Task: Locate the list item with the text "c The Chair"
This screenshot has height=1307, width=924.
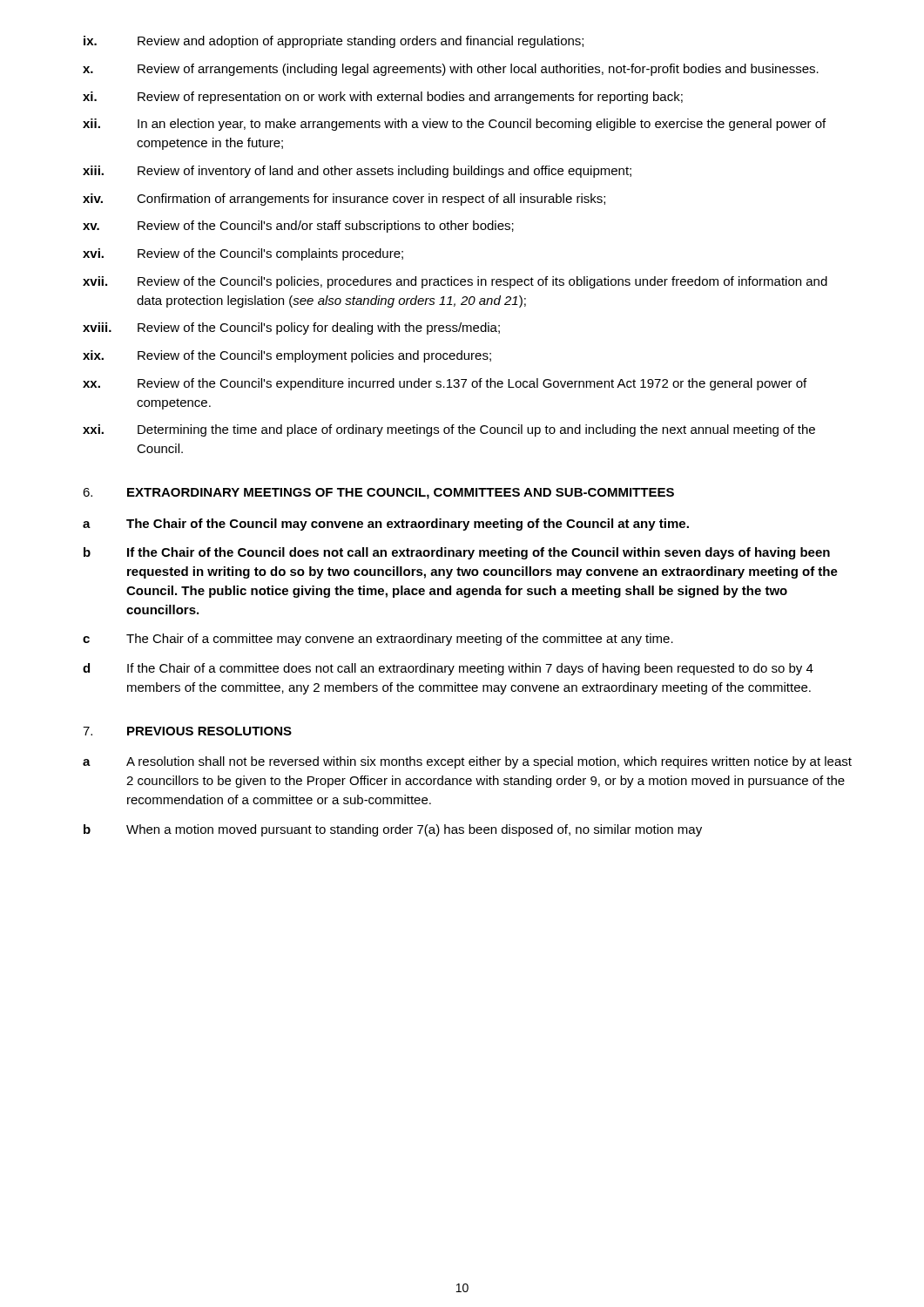Action: pyautogui.click(x=469, y=639)
